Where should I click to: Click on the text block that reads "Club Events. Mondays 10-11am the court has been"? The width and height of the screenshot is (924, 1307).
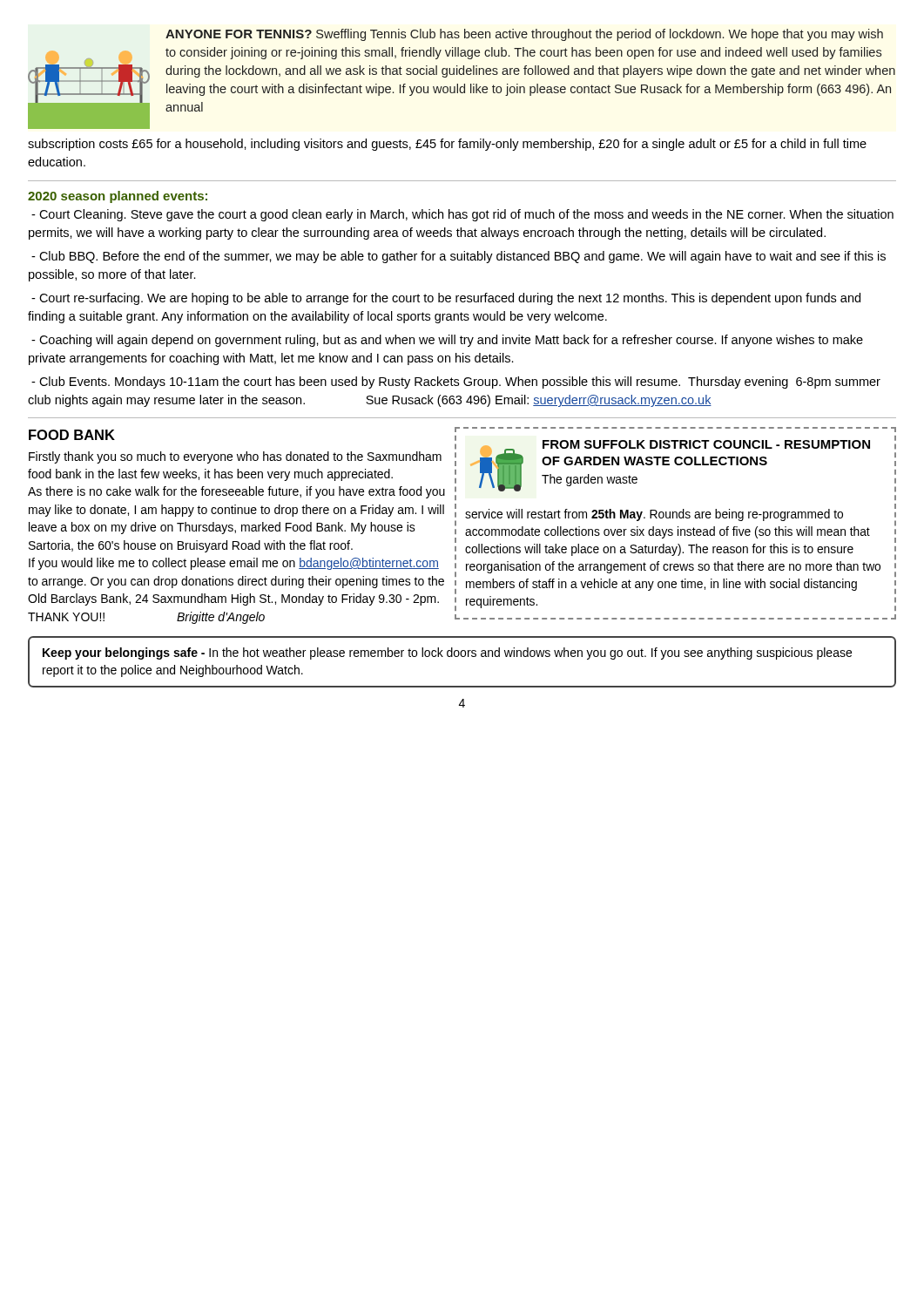click(x=454, y=391)
